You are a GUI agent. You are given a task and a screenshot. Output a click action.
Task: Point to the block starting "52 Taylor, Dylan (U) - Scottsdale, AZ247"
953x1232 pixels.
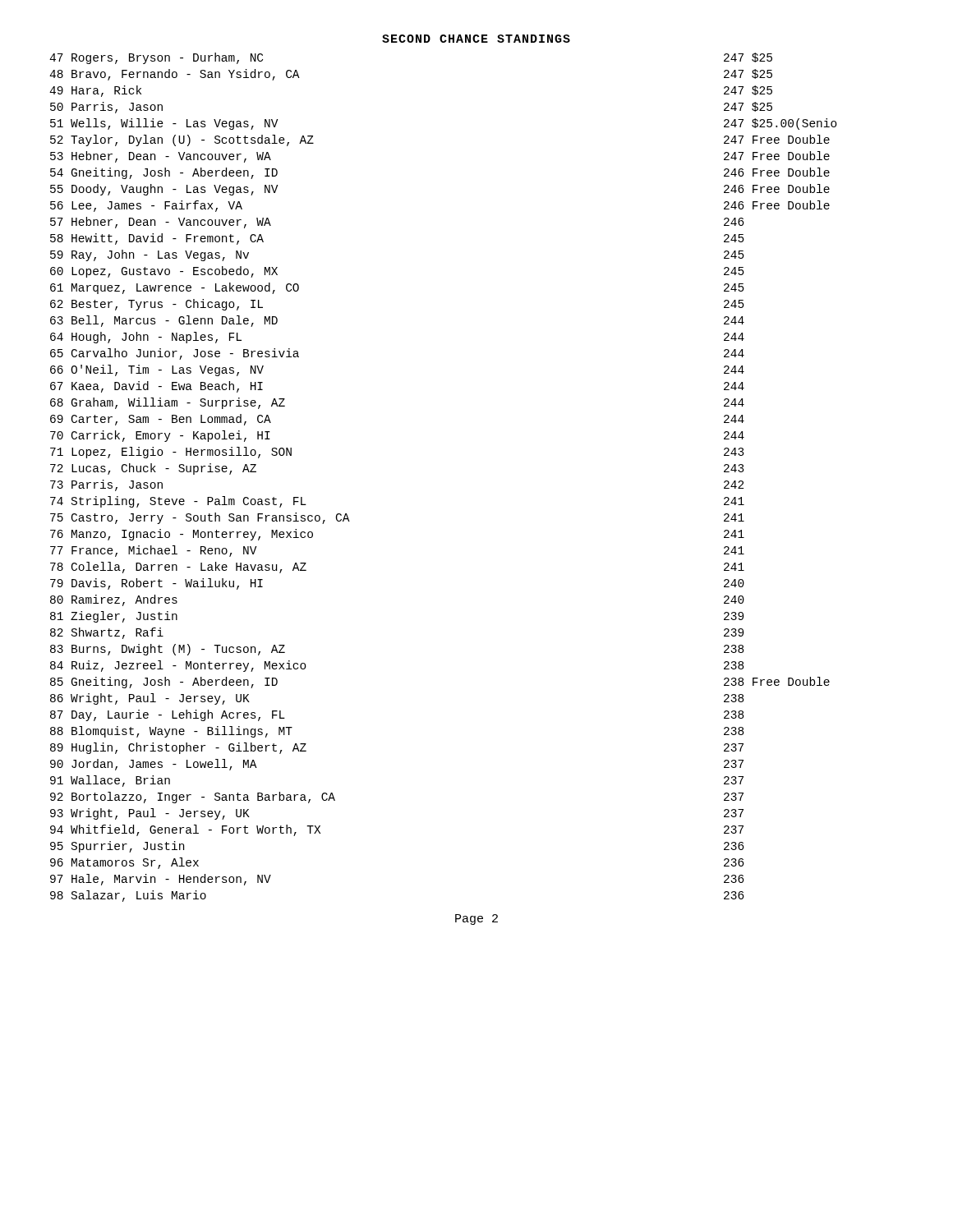coord(180,142)
